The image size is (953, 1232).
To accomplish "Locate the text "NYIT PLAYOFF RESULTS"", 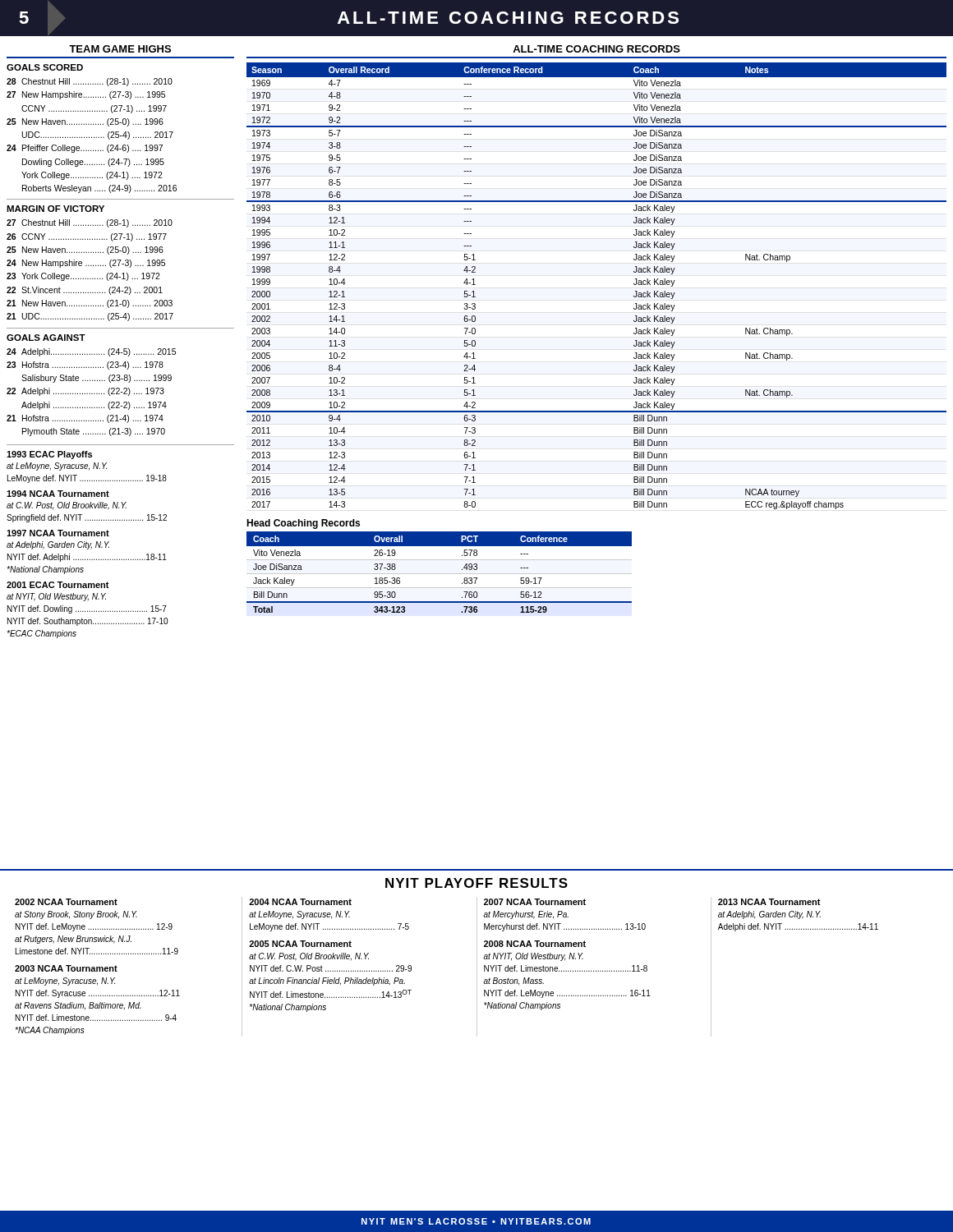I will [476, 883].
